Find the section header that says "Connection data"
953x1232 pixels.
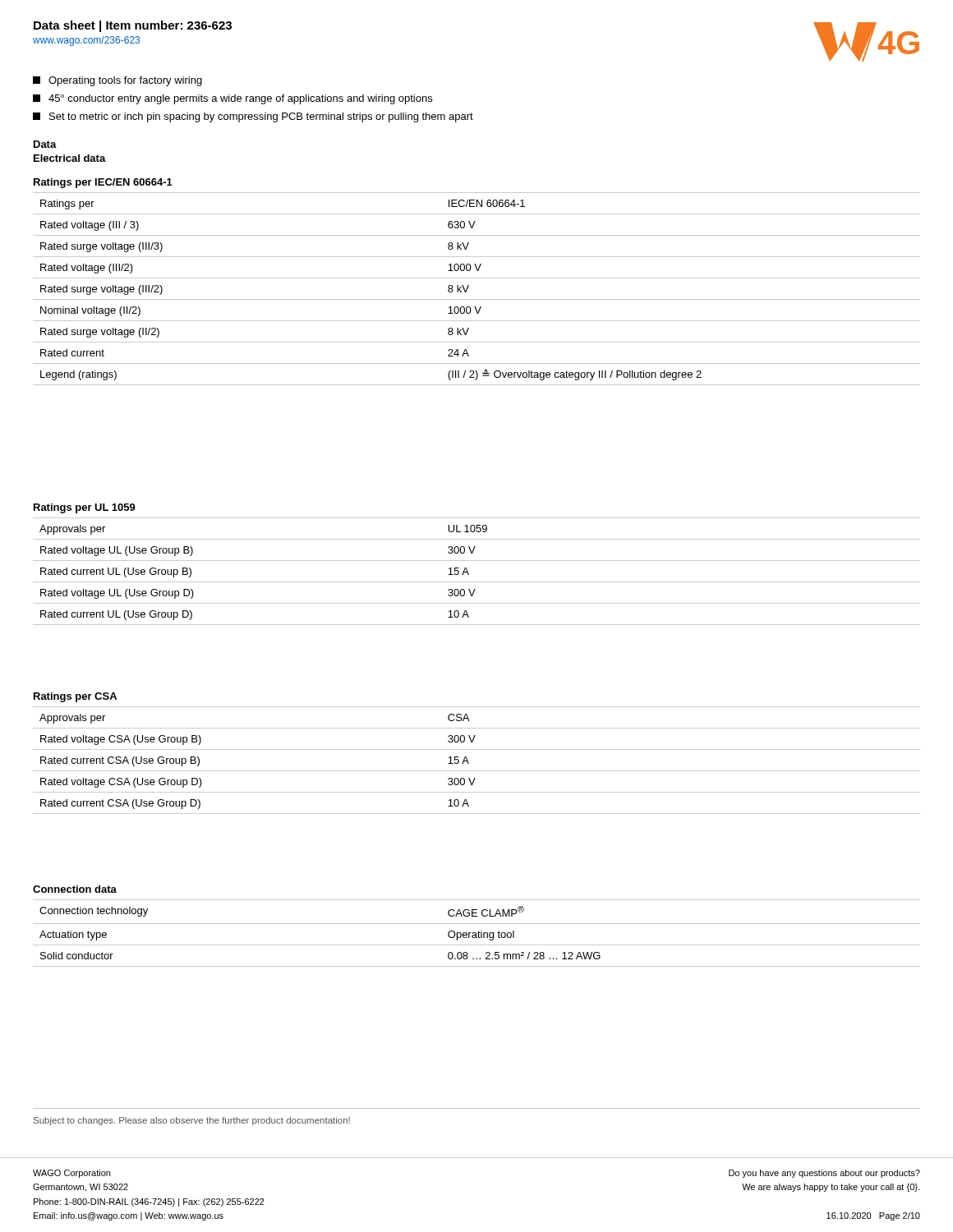[x=75, y=889]
